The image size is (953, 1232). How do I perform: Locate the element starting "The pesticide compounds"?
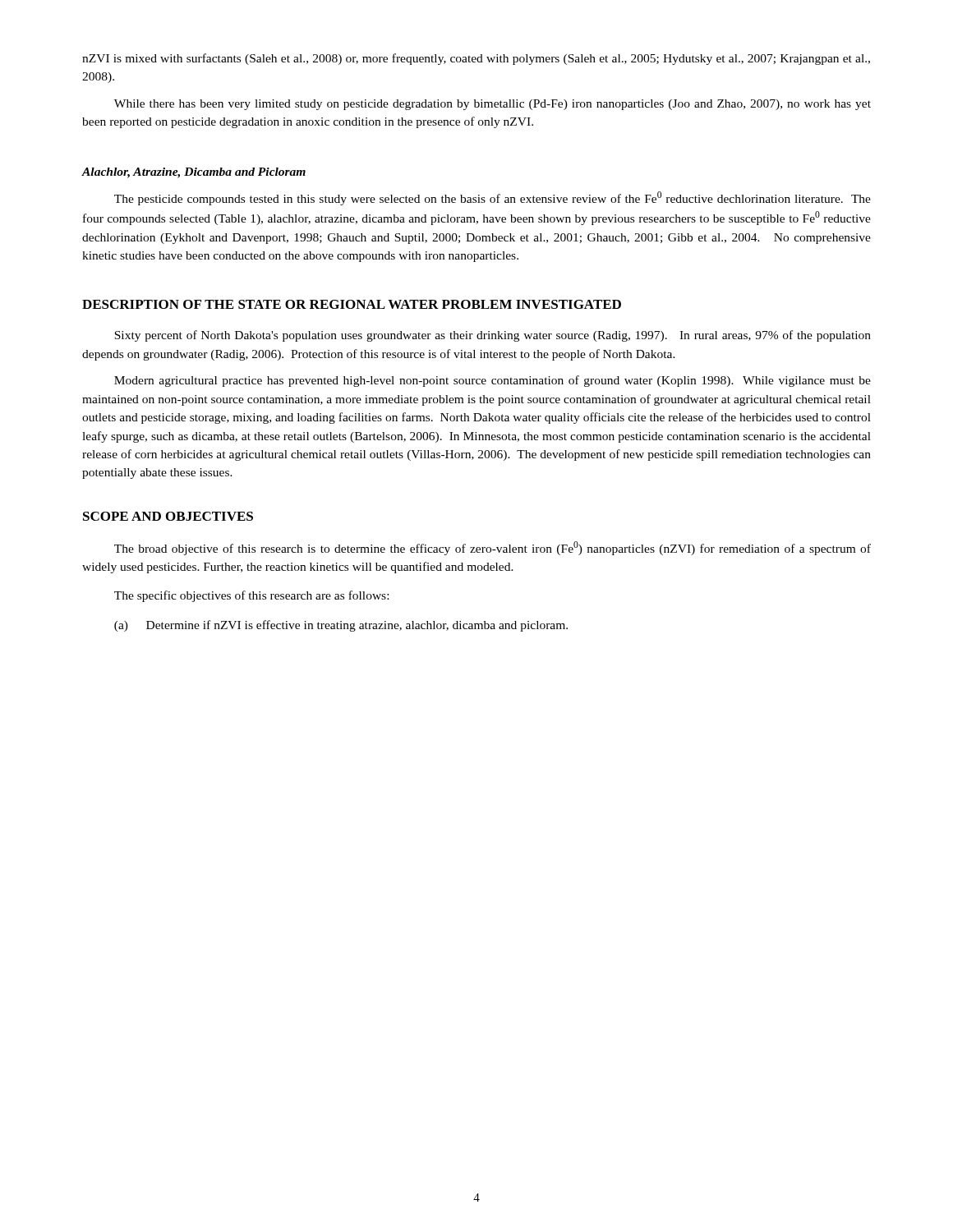pyautogui.click(x=476, y=227)
